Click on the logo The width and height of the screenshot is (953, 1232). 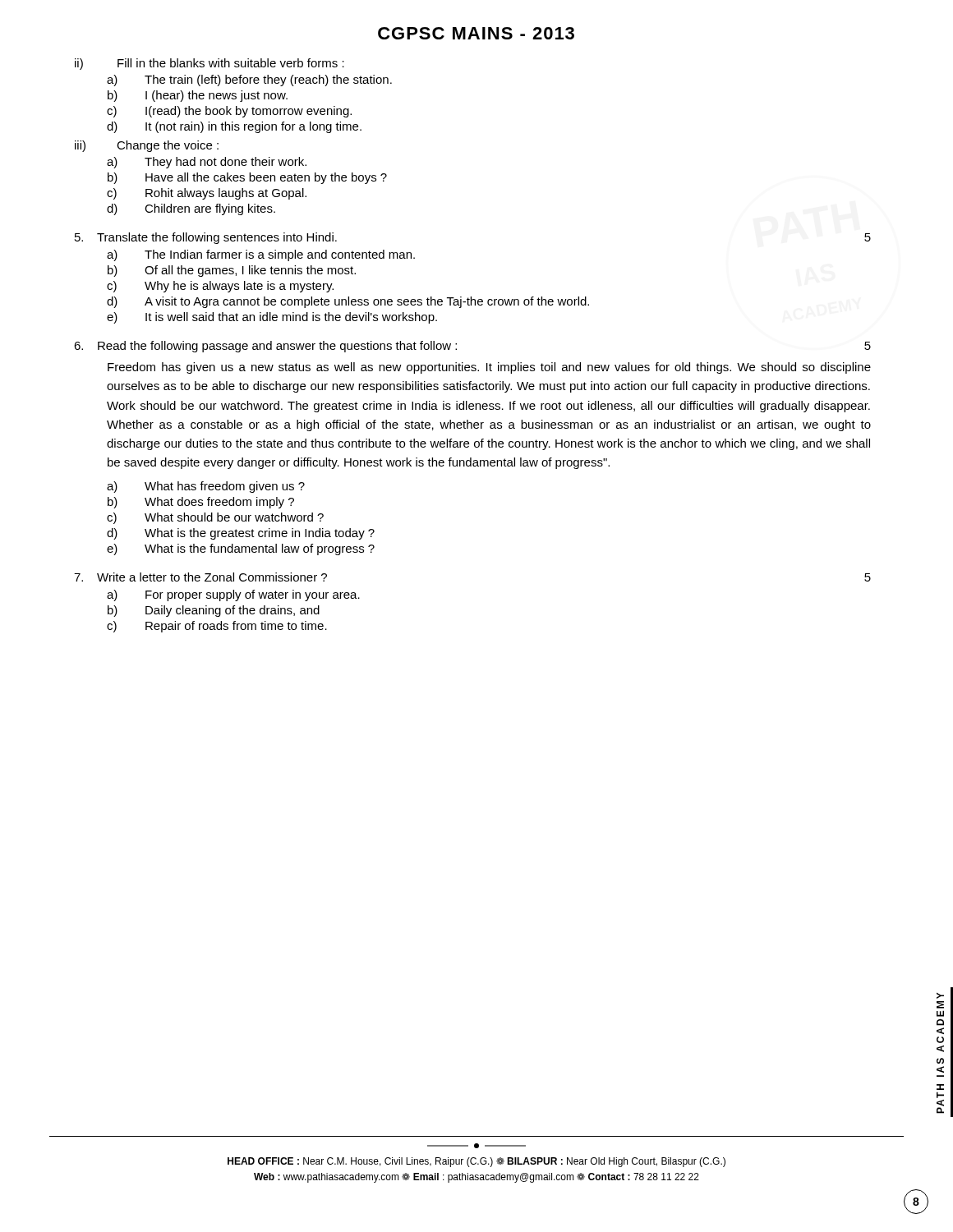(x=813, y=263)
